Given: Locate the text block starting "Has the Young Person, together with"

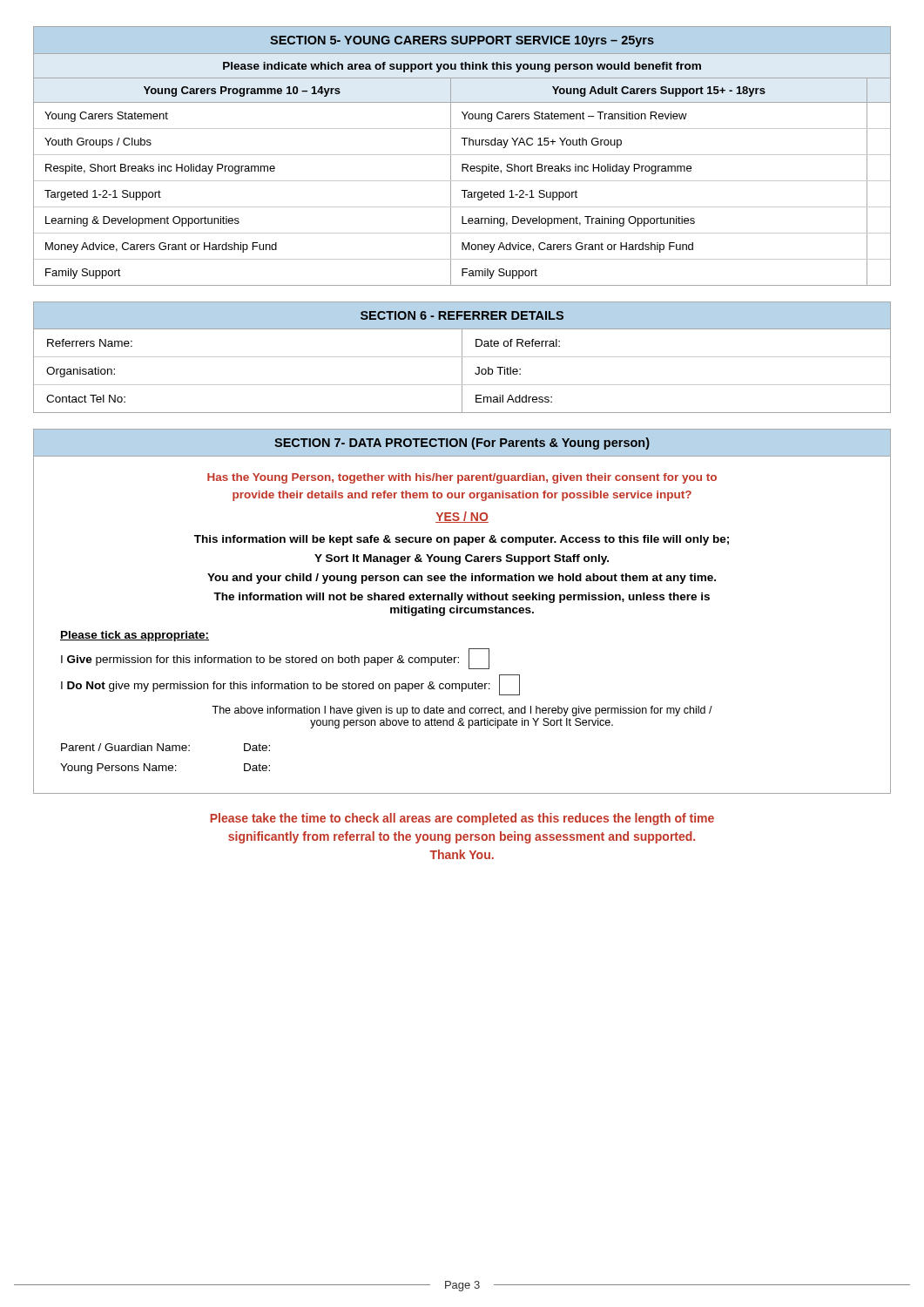Looking at the screenshot, I should pos(462,486).
